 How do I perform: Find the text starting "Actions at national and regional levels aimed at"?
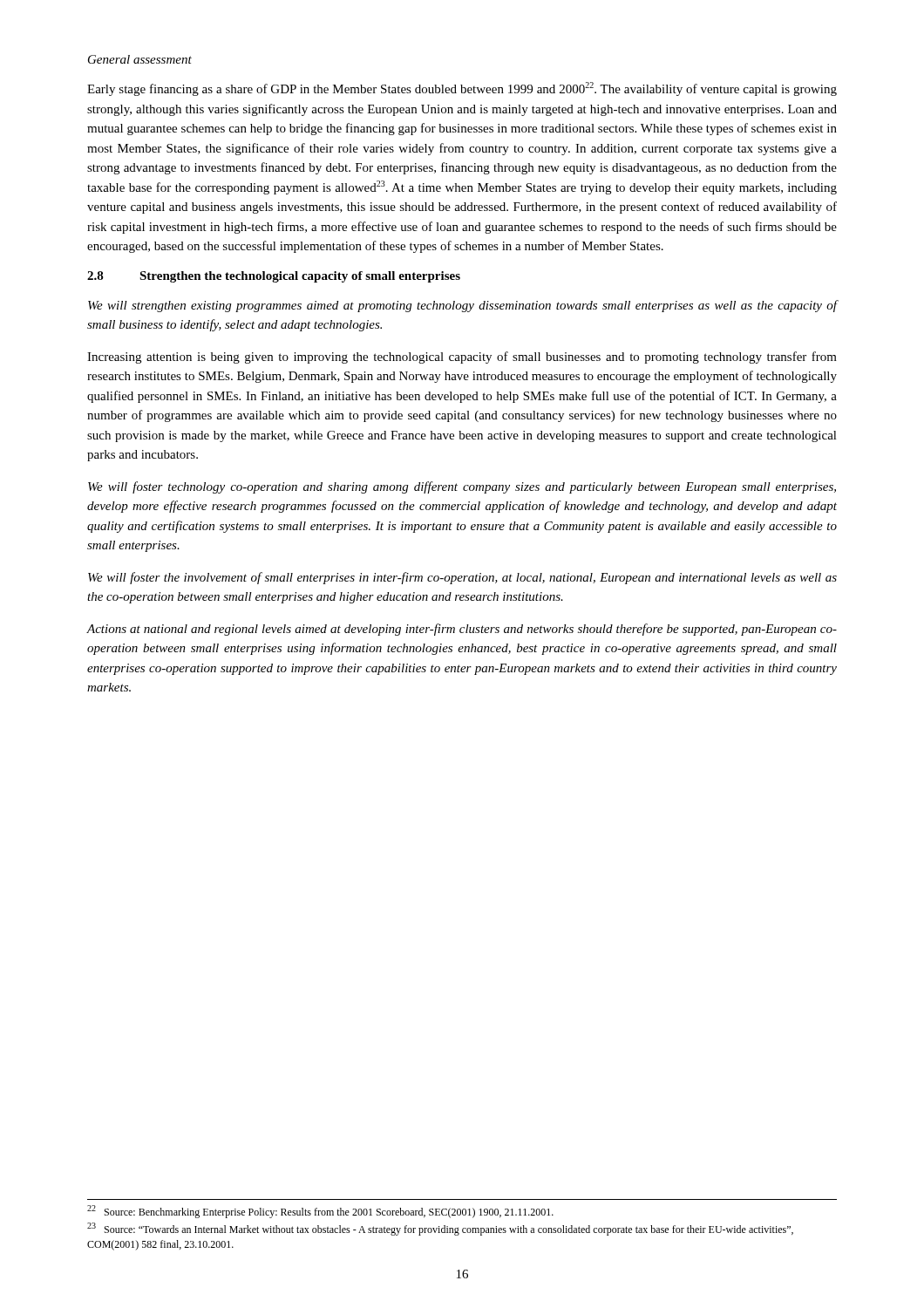[462, 658]
